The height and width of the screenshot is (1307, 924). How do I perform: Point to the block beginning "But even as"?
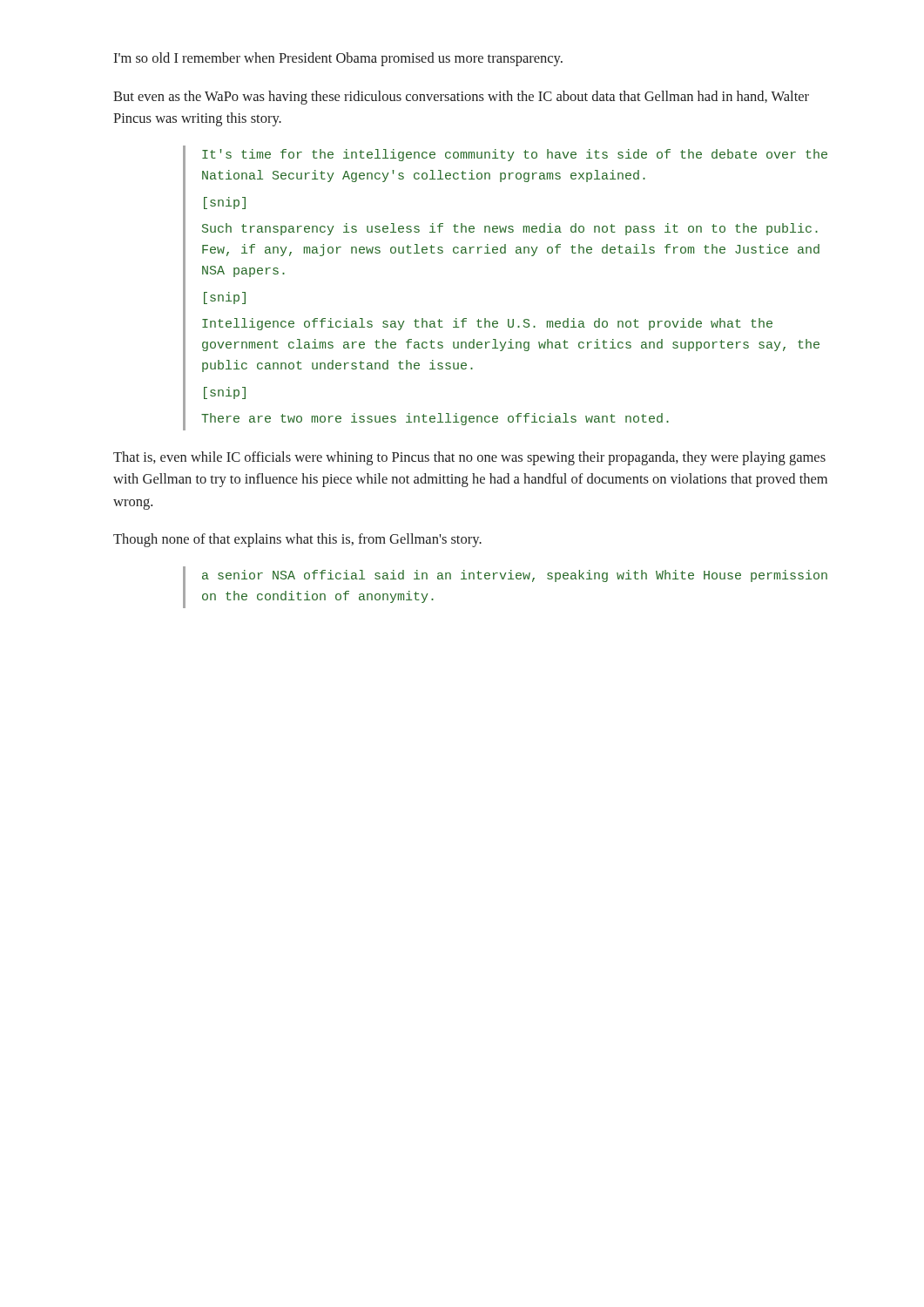coord(461,107)
